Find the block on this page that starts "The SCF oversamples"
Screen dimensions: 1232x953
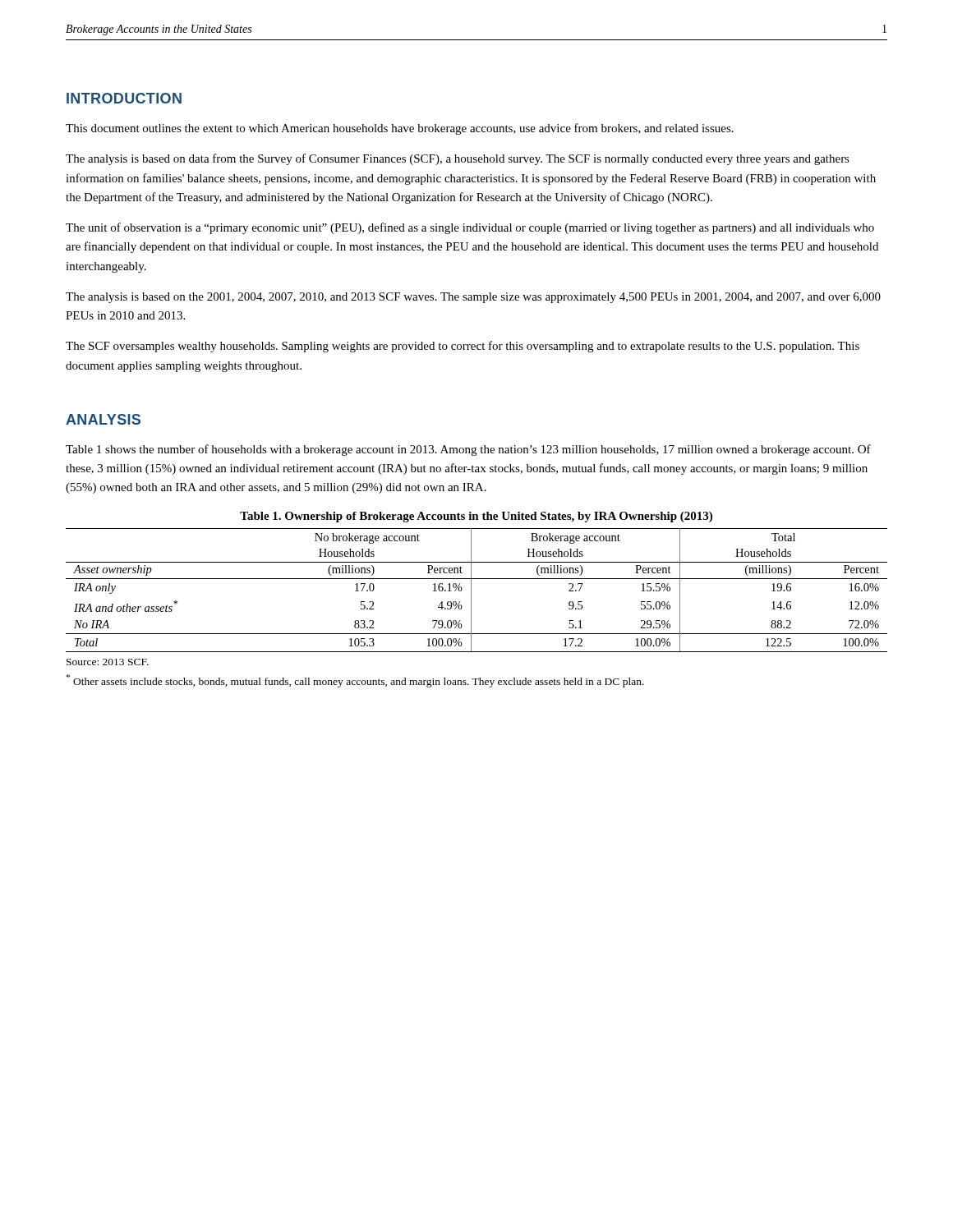pyautogui.click(x=463, y=356)
